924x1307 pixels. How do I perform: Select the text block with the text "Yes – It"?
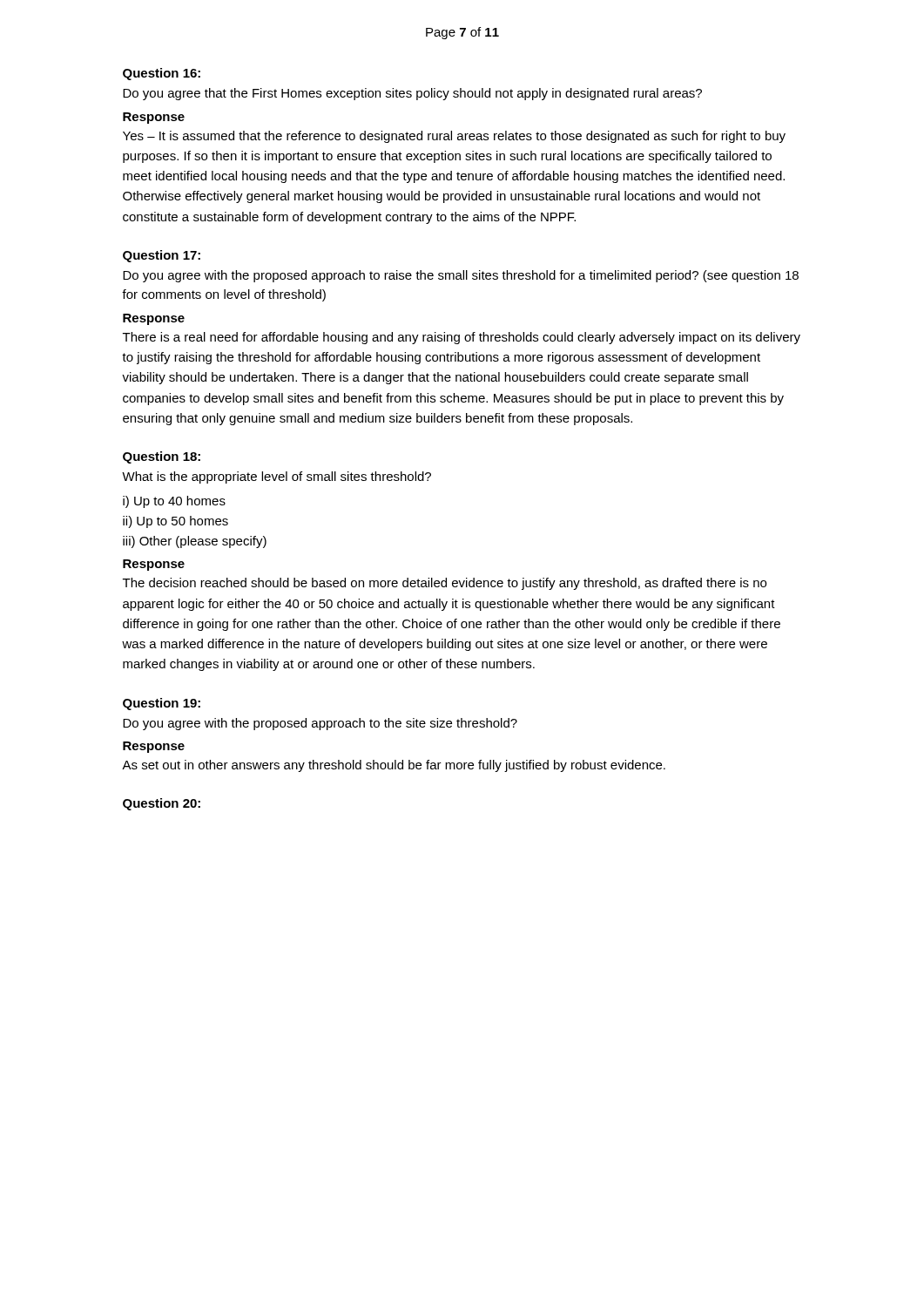click(454, 176)
